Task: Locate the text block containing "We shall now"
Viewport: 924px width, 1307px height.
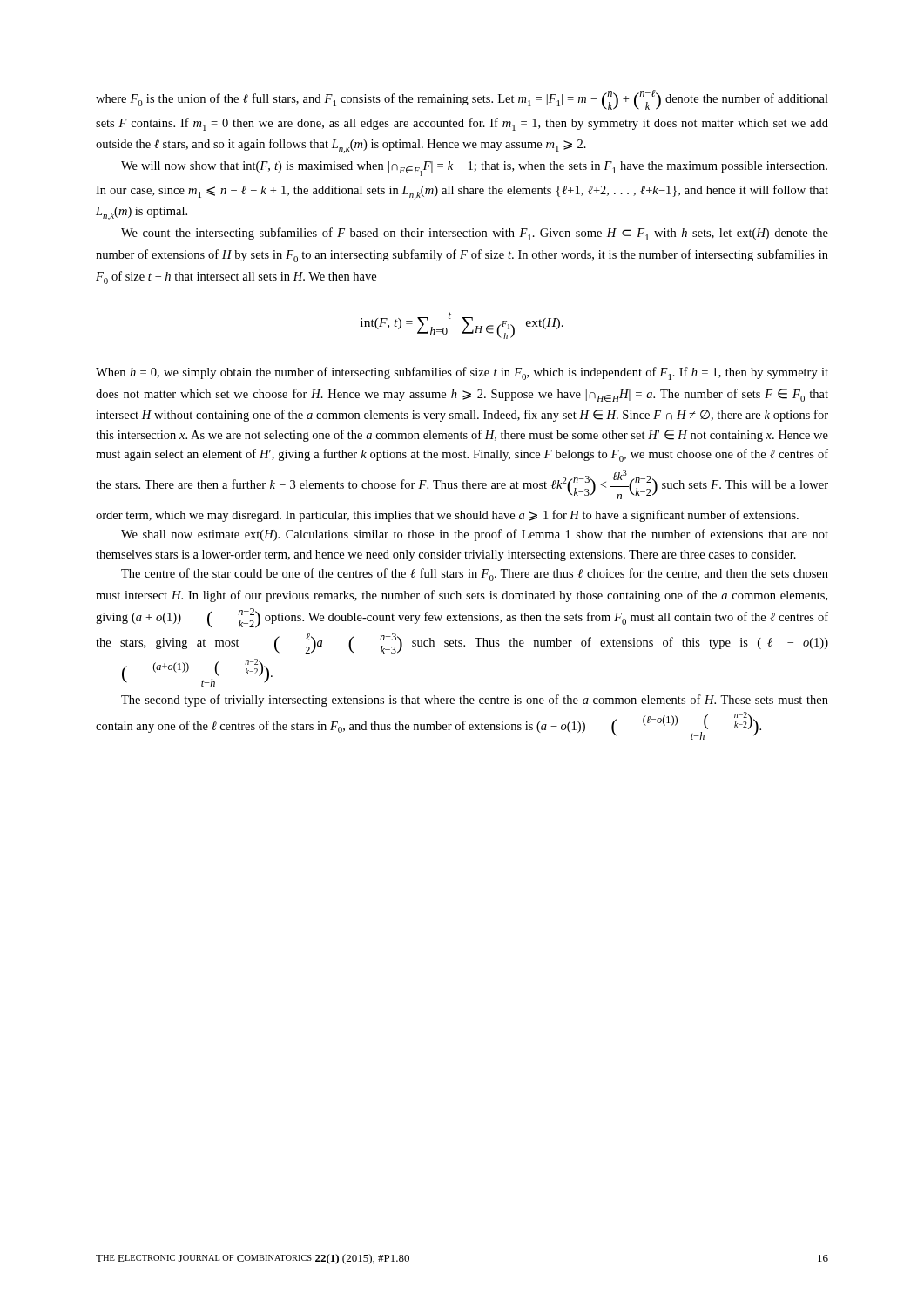Action: click(x=462, y=544)
